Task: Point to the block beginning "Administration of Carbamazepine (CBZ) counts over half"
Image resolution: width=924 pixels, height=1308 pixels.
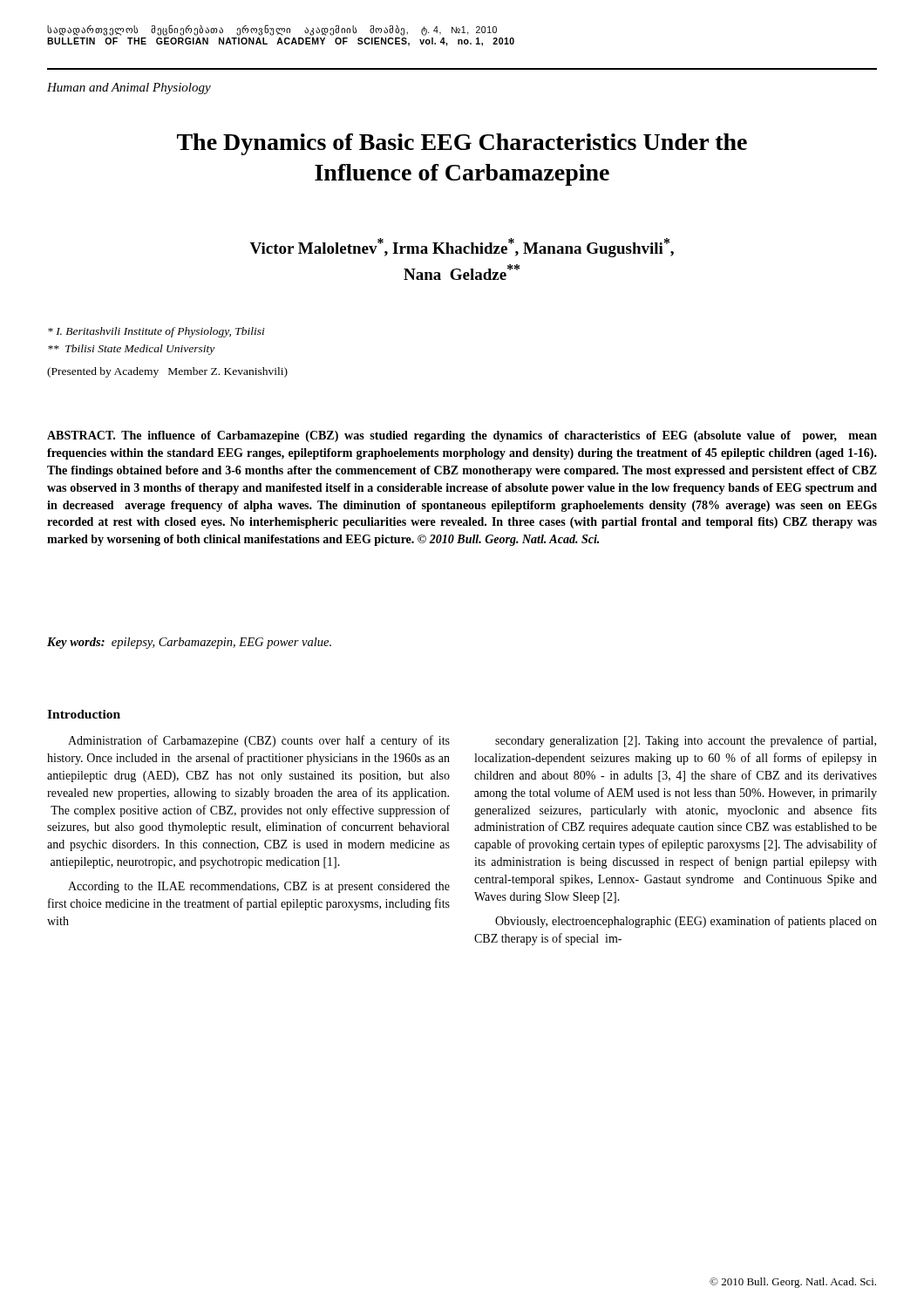Action: pos(248,831)
